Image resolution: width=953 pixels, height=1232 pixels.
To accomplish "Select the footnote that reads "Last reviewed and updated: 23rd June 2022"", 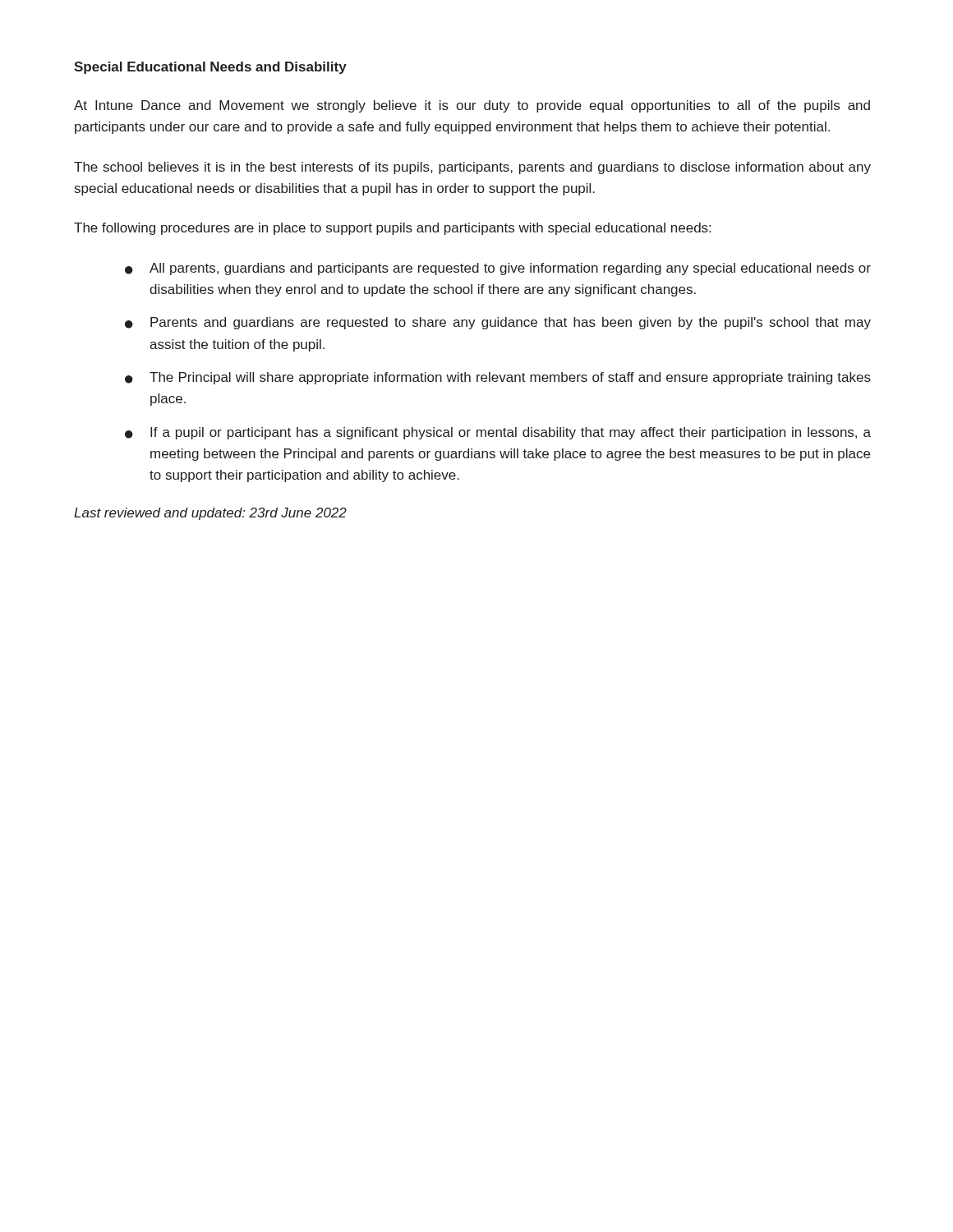I will pos(210,513).
